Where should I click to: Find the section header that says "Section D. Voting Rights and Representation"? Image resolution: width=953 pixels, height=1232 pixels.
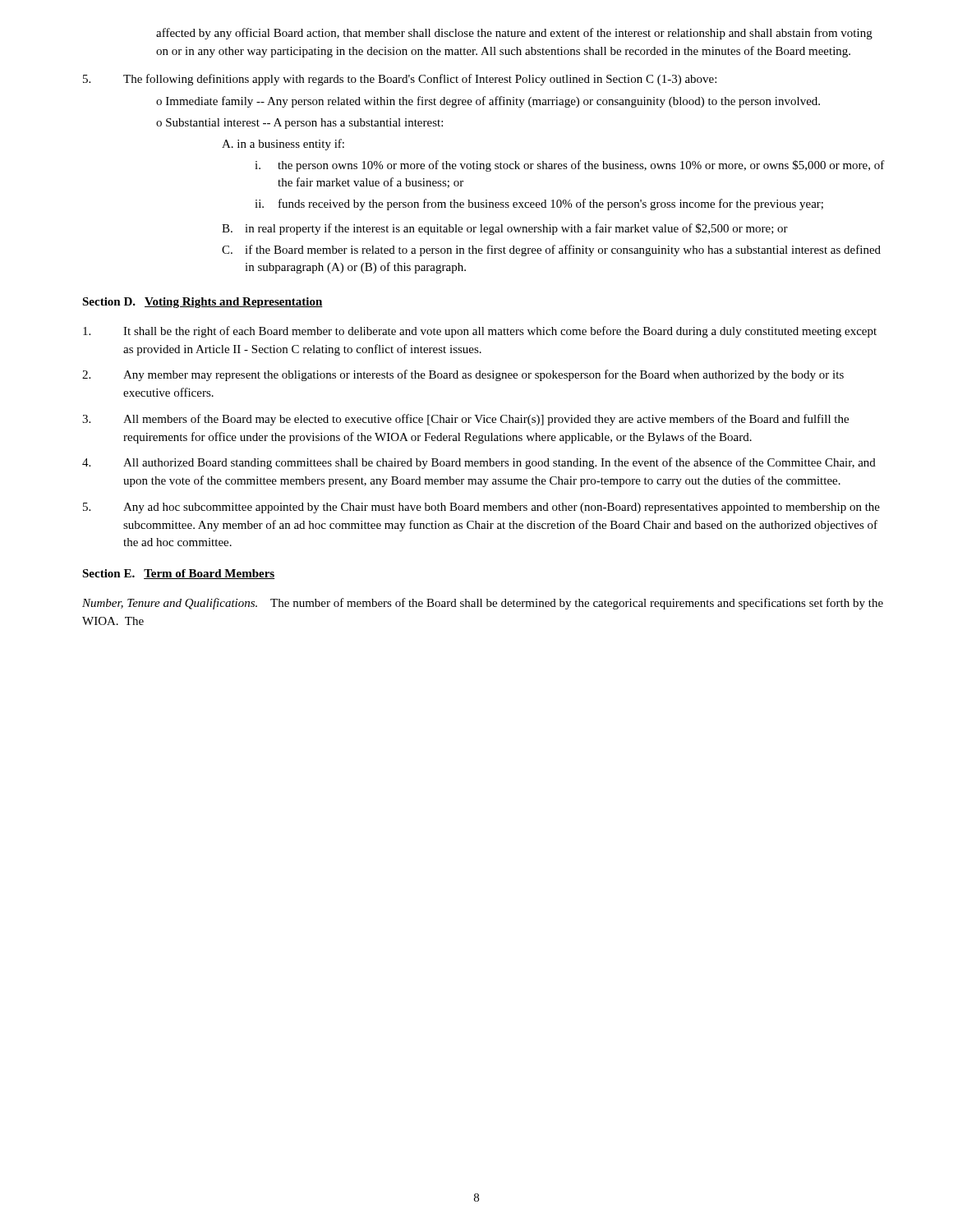[202, 301]
